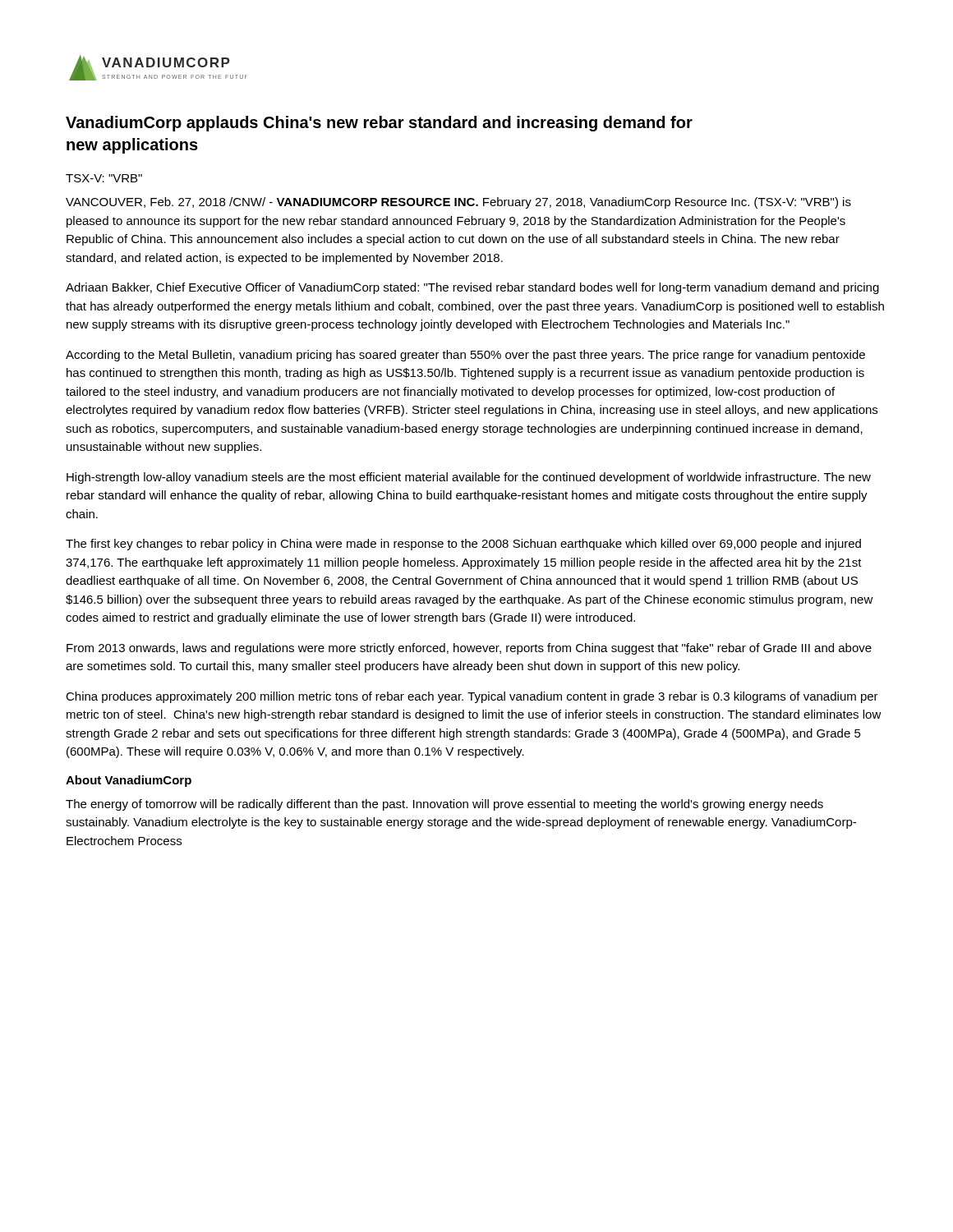Point to the element starting "TSX-V: "VRB""
The height and width of the screenshot is (1232, 953).
point(104,178)
